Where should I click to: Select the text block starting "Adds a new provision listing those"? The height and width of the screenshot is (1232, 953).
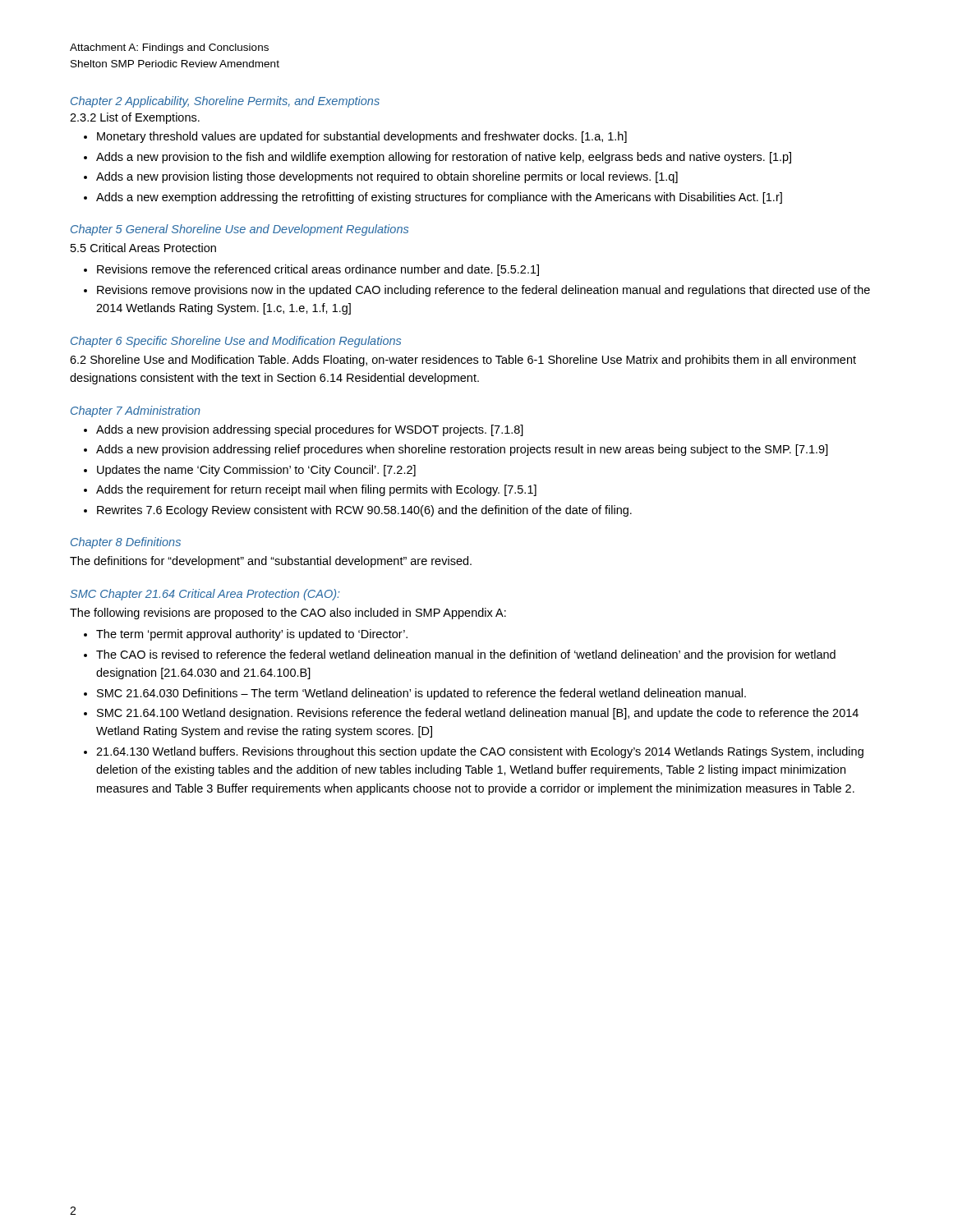point(387,177)
